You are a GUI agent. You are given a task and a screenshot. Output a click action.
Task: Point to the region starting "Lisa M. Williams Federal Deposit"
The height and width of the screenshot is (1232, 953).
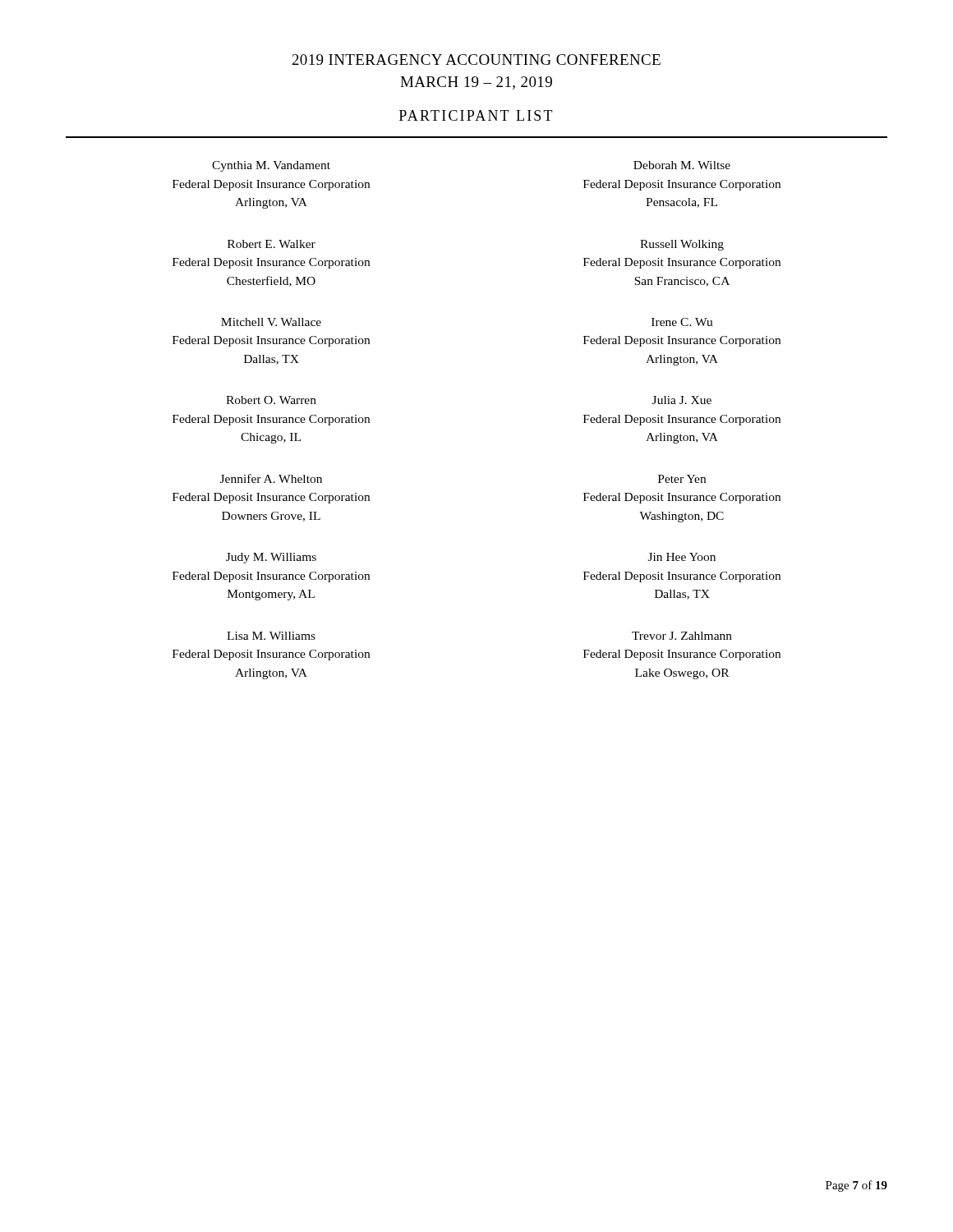coord(271,654)
